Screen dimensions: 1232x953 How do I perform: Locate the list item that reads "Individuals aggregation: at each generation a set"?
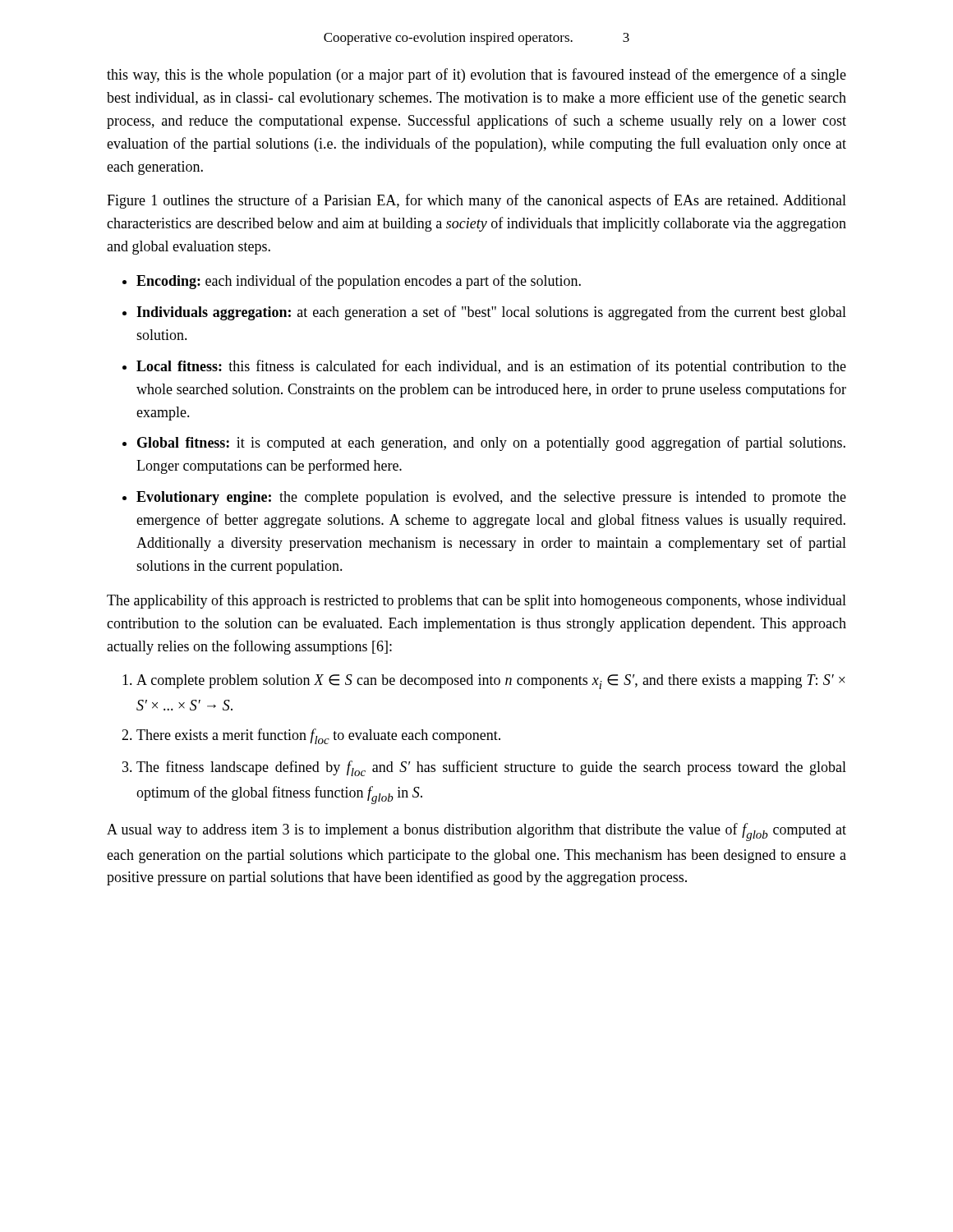pyautogui.click(x=491, y=324)
